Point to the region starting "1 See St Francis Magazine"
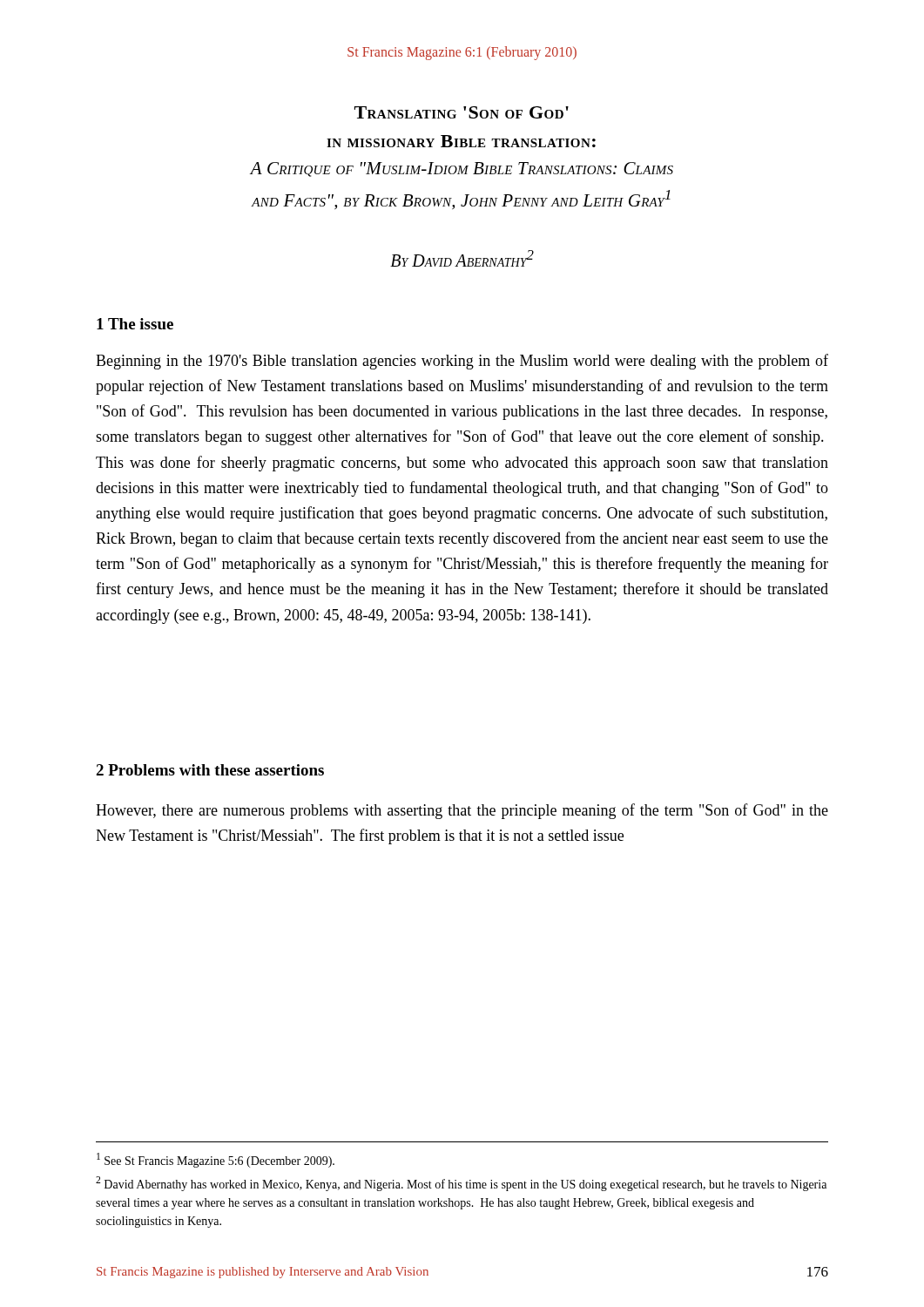This screenshot has width=924, height=1307. pos(215,1159)
